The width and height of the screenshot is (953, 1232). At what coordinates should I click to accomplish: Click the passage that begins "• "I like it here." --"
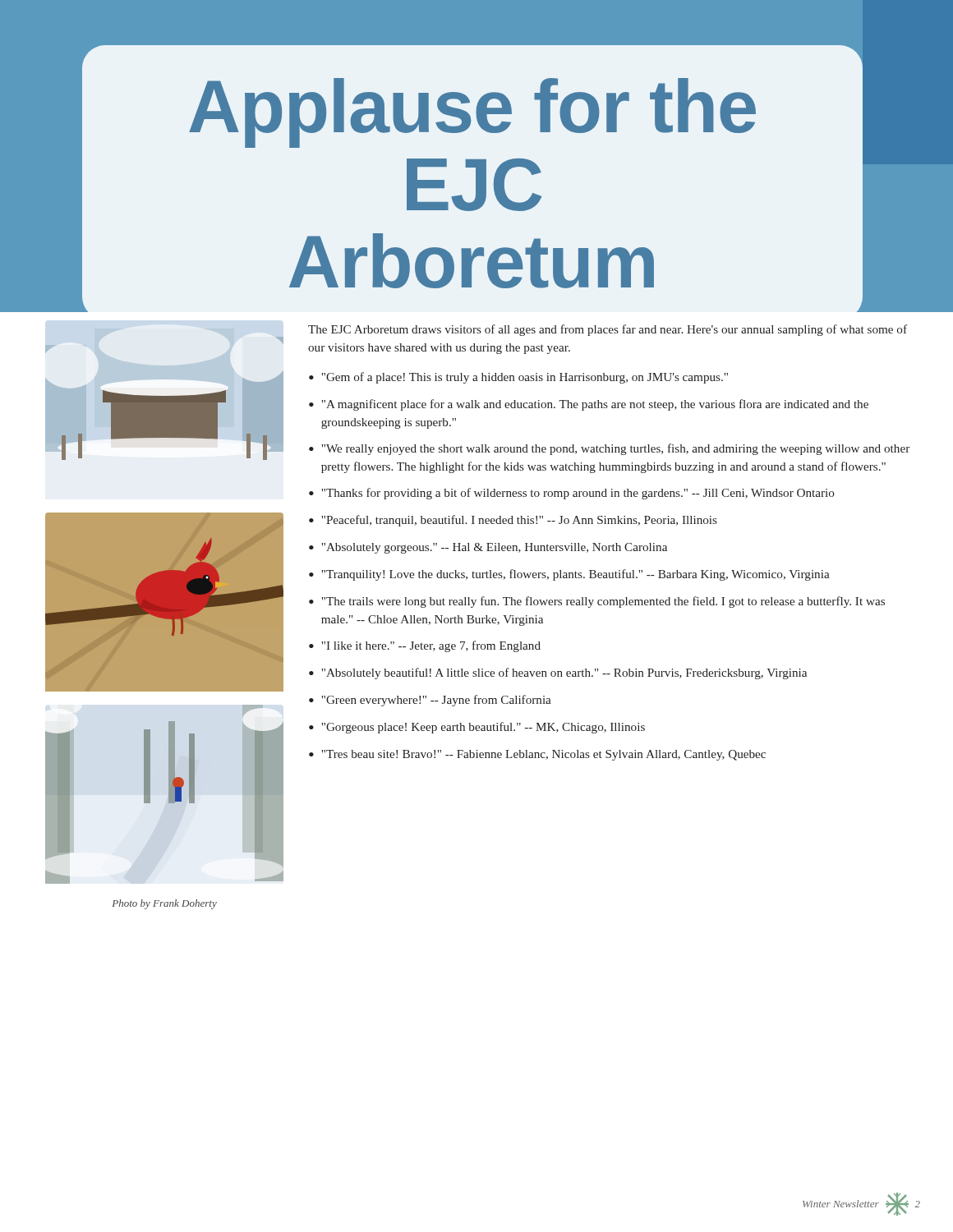425,646
